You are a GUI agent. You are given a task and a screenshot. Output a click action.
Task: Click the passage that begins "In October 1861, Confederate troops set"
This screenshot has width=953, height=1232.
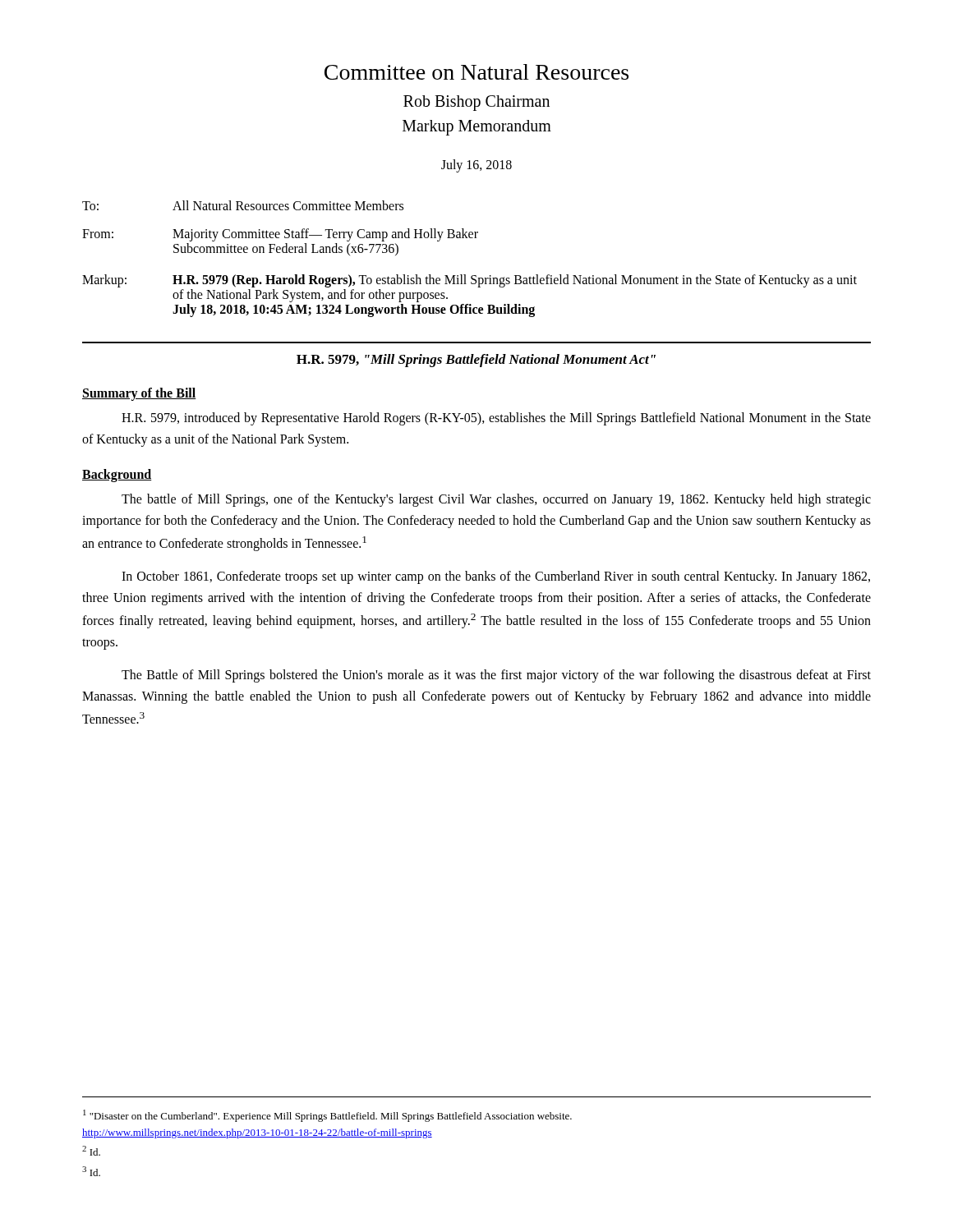pos(476,609)
